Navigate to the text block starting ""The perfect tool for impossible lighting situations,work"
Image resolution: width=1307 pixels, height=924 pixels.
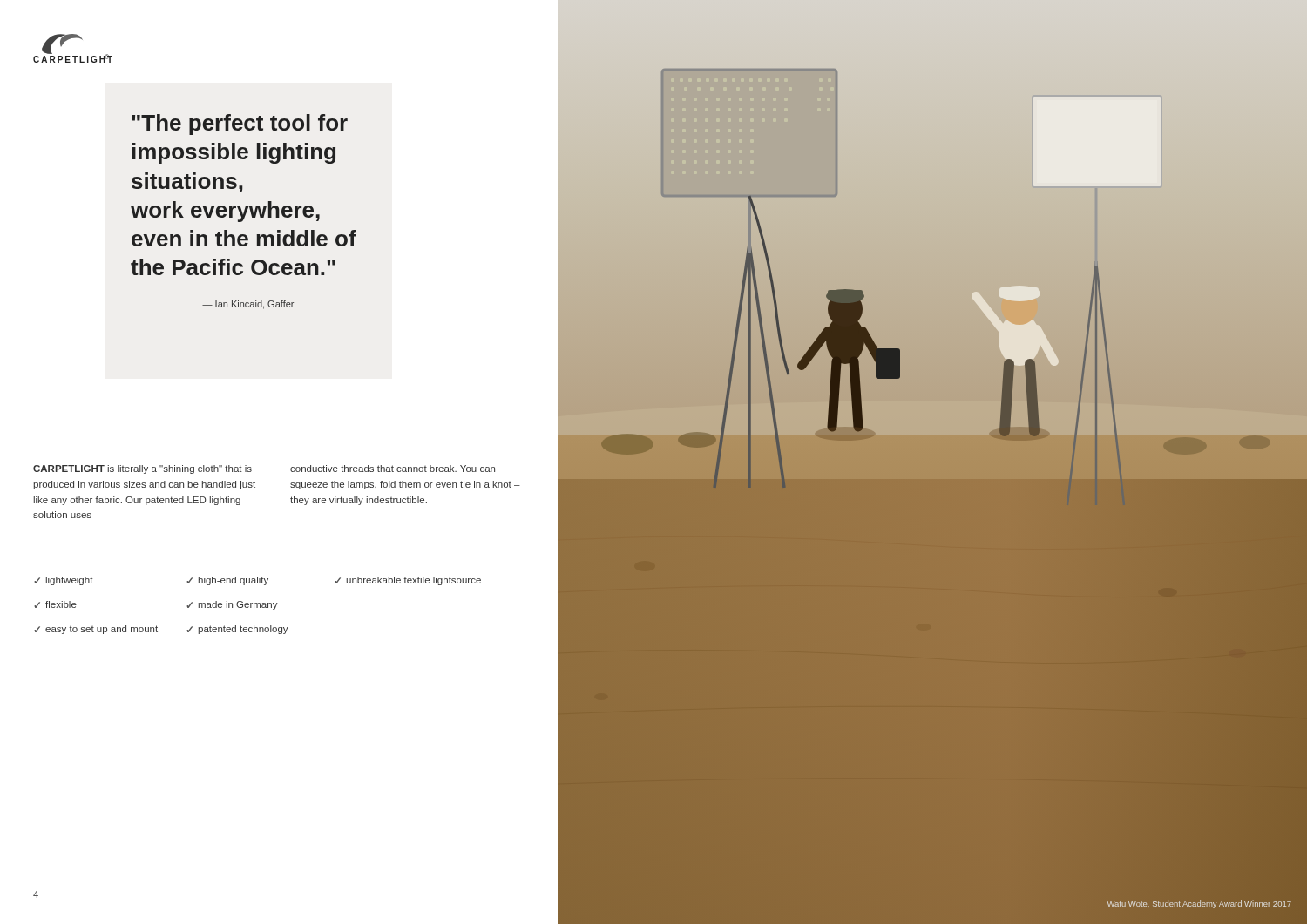[248, 209]
